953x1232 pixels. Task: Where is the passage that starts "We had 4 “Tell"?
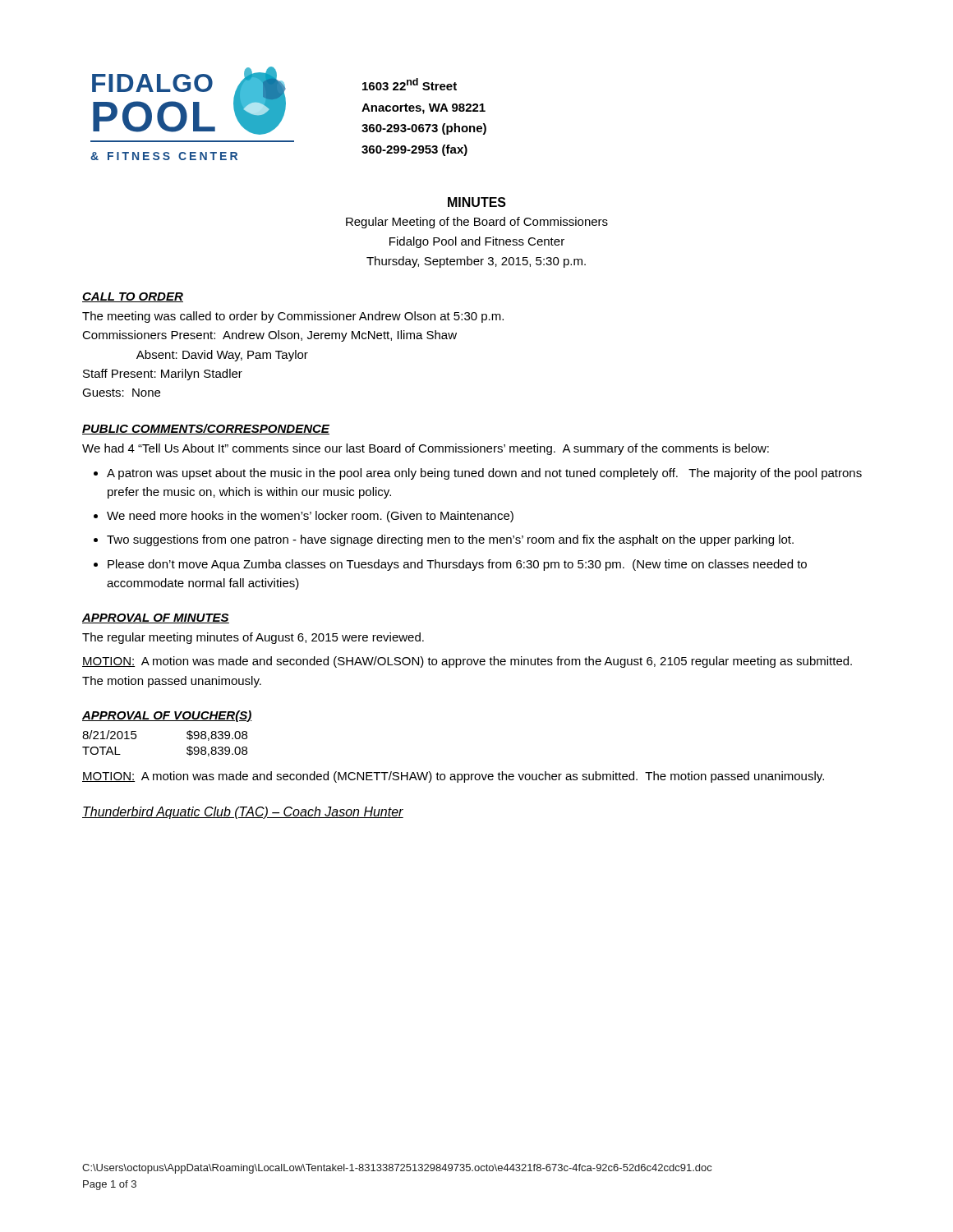(x=426, y=448)
